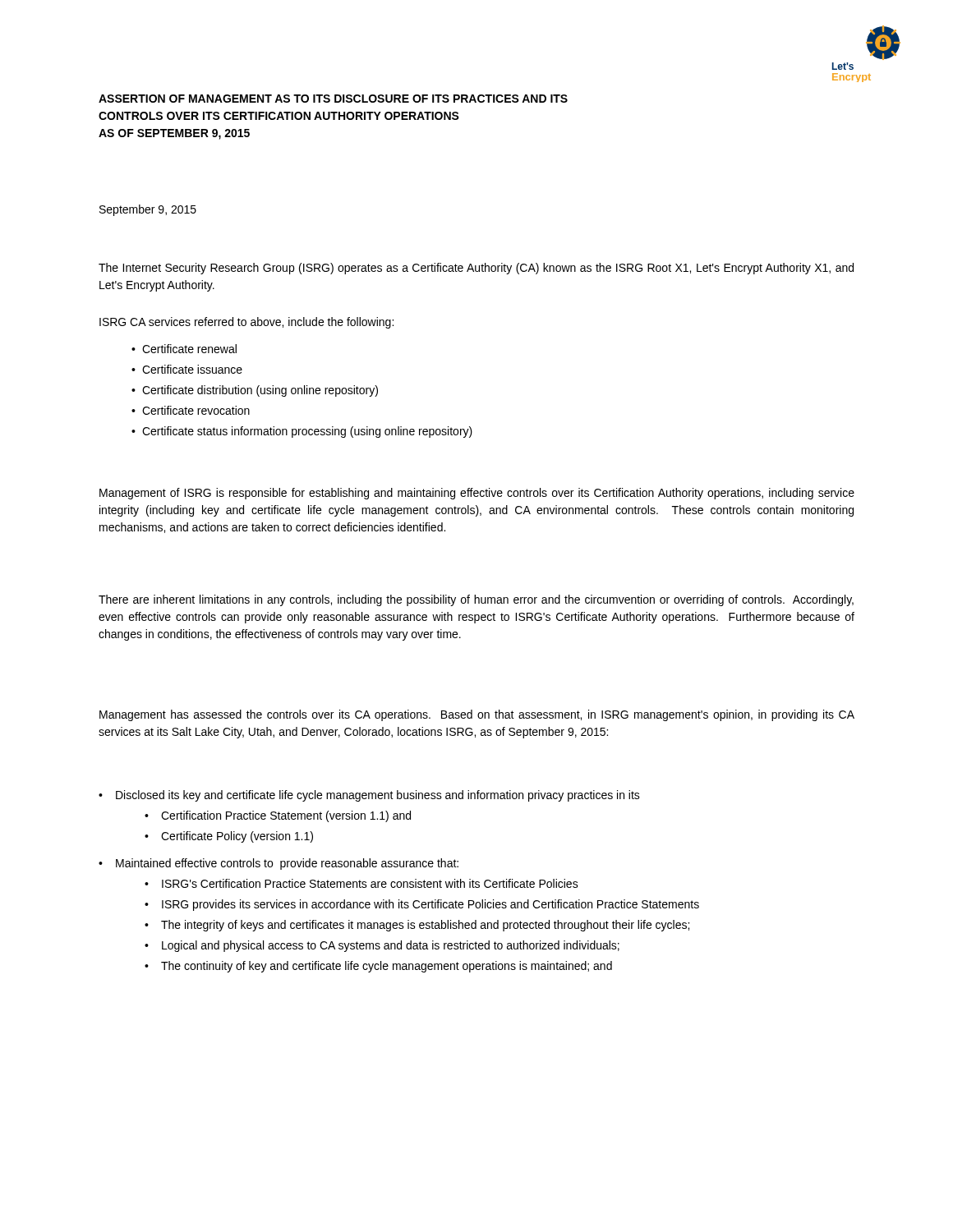The height and width of the screenshot is (1232, 953).
Task: Locate the text block with the text "Management has assessed the controls over its"
Action: pyautogui.click(x=476, y=724)
